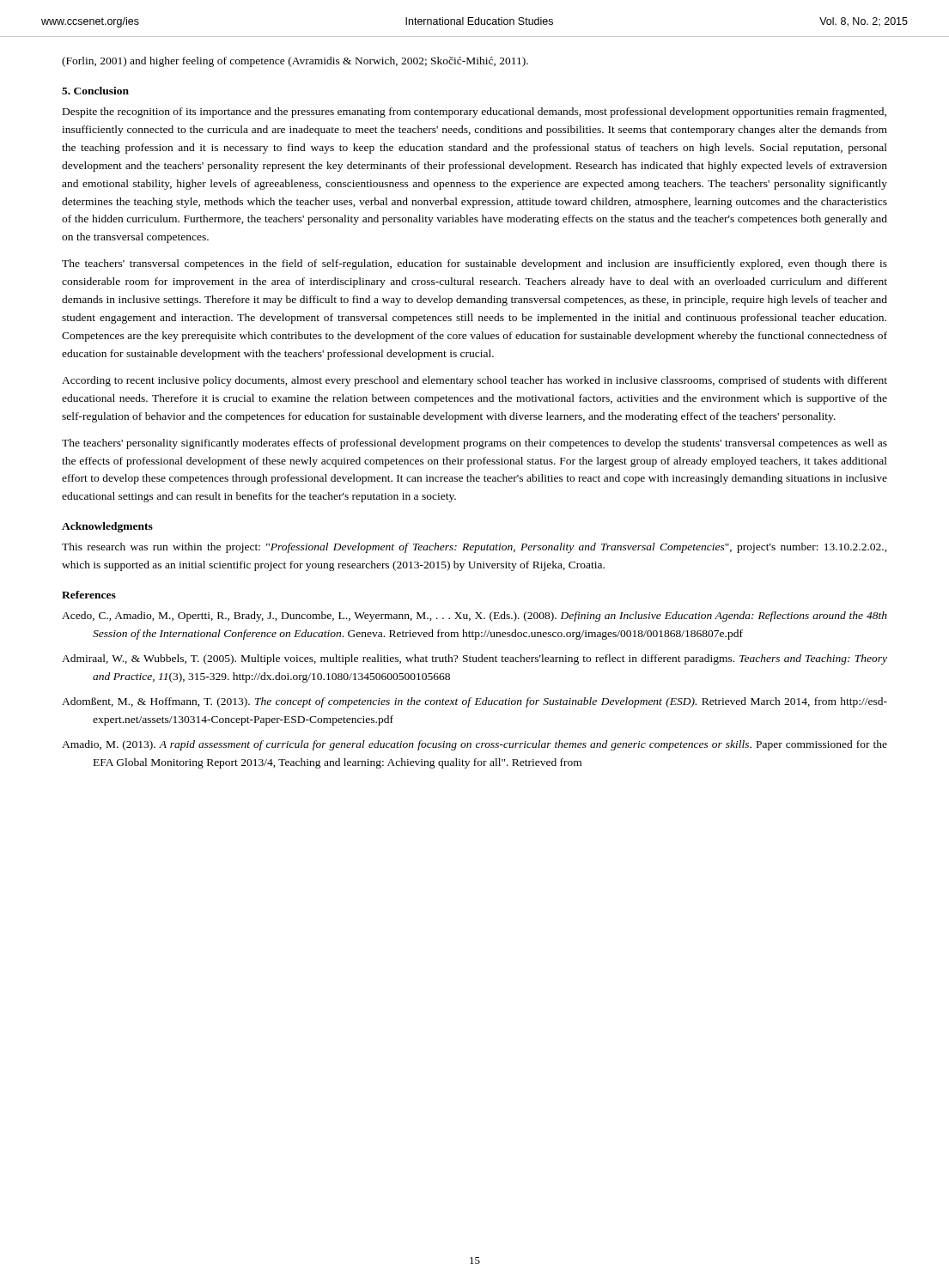This screenshot has height=1288, width=949.
Task: Navigate to the region starting "The teachers' personality significantly moderates effects of professional"
Action: (474, 469)
